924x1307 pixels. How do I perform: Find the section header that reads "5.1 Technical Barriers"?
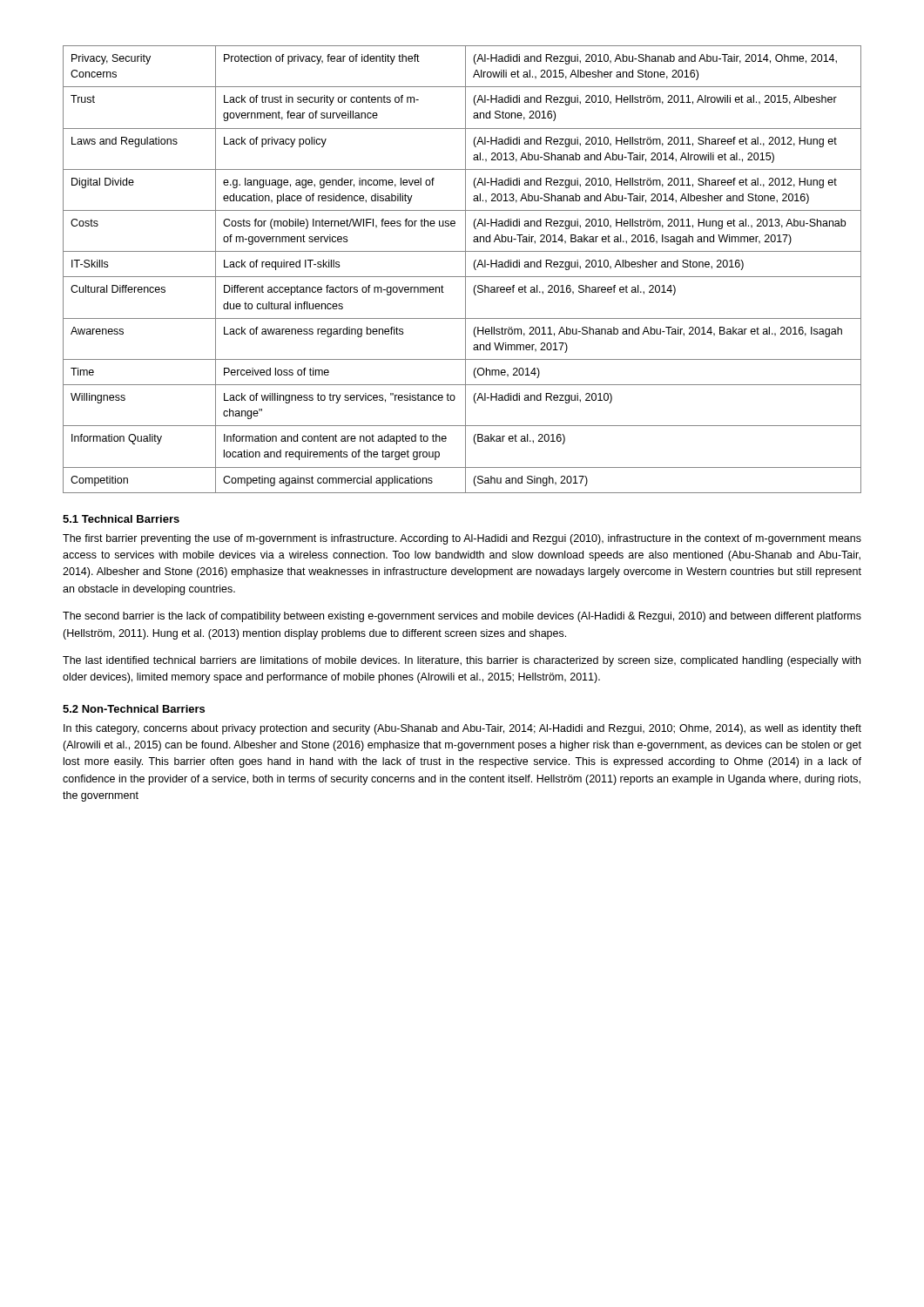pyautogui.click(x=121, y=519)
